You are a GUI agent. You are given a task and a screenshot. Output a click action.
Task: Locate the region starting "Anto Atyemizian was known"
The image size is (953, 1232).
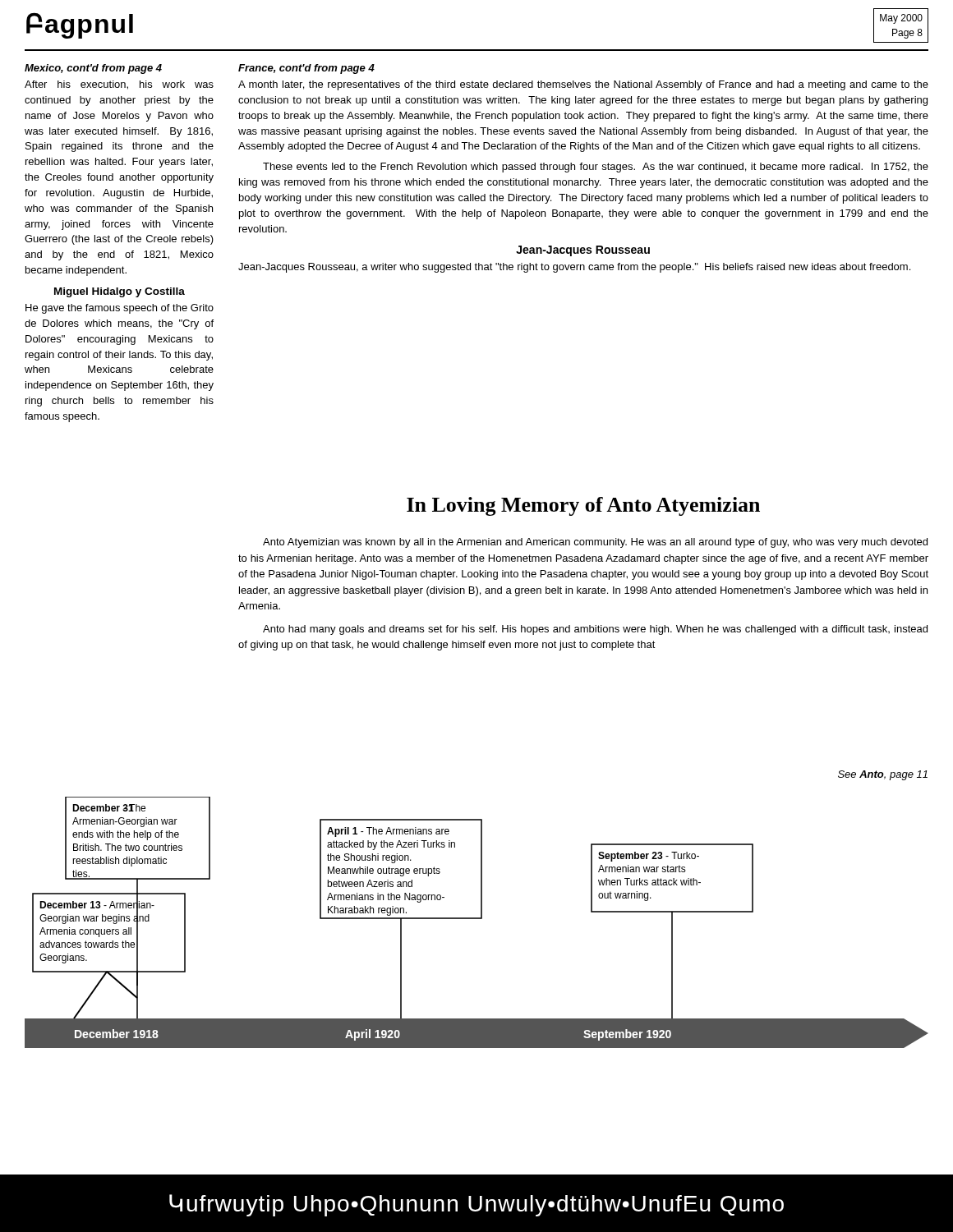pos(583,593)
